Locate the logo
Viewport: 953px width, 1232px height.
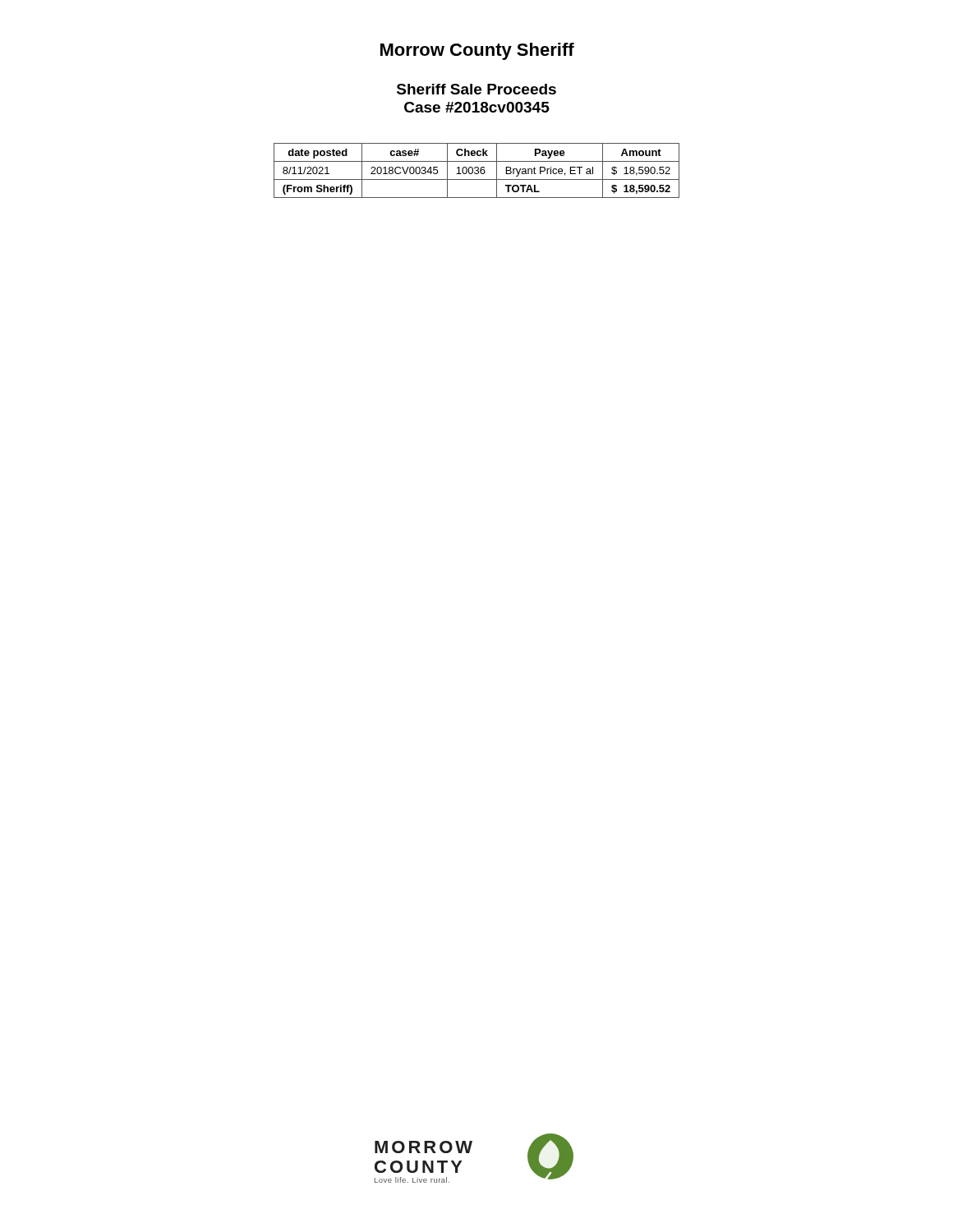coord(476,1154)
